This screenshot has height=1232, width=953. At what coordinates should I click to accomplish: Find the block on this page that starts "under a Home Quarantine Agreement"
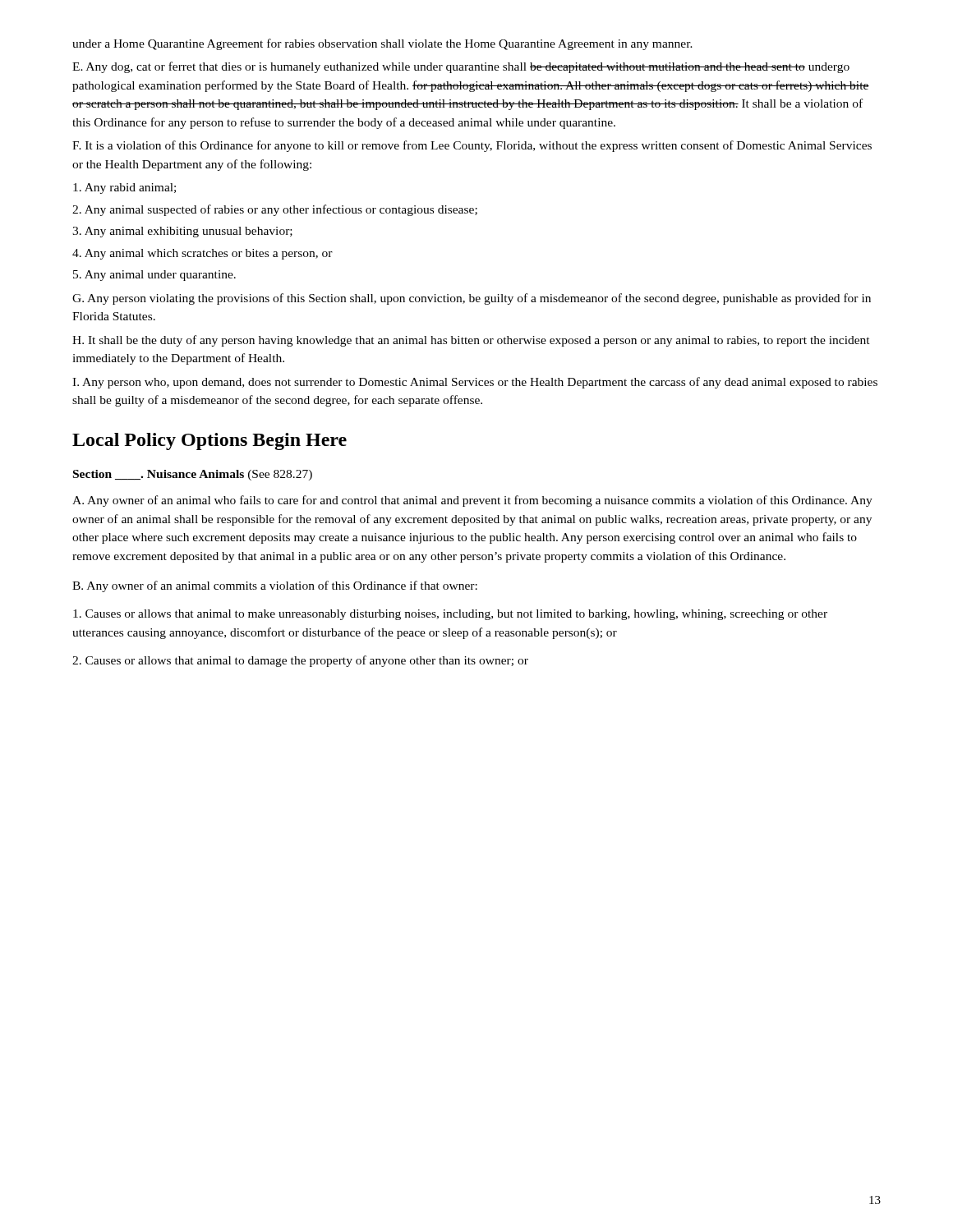476,104
